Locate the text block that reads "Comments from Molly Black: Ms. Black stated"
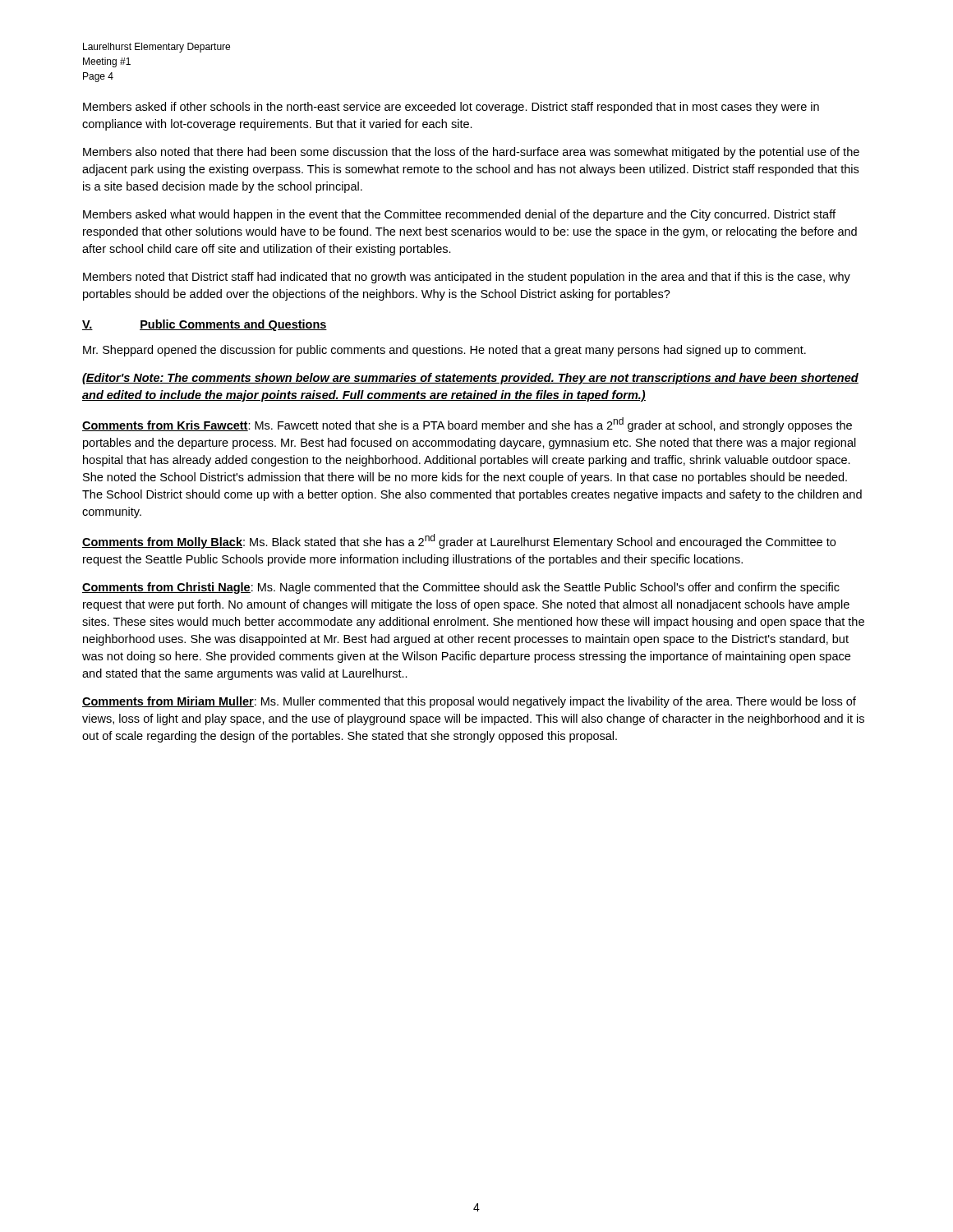The height and width of the screenshot is (1232, 953). pyautogui.click(x=459, y=549)
